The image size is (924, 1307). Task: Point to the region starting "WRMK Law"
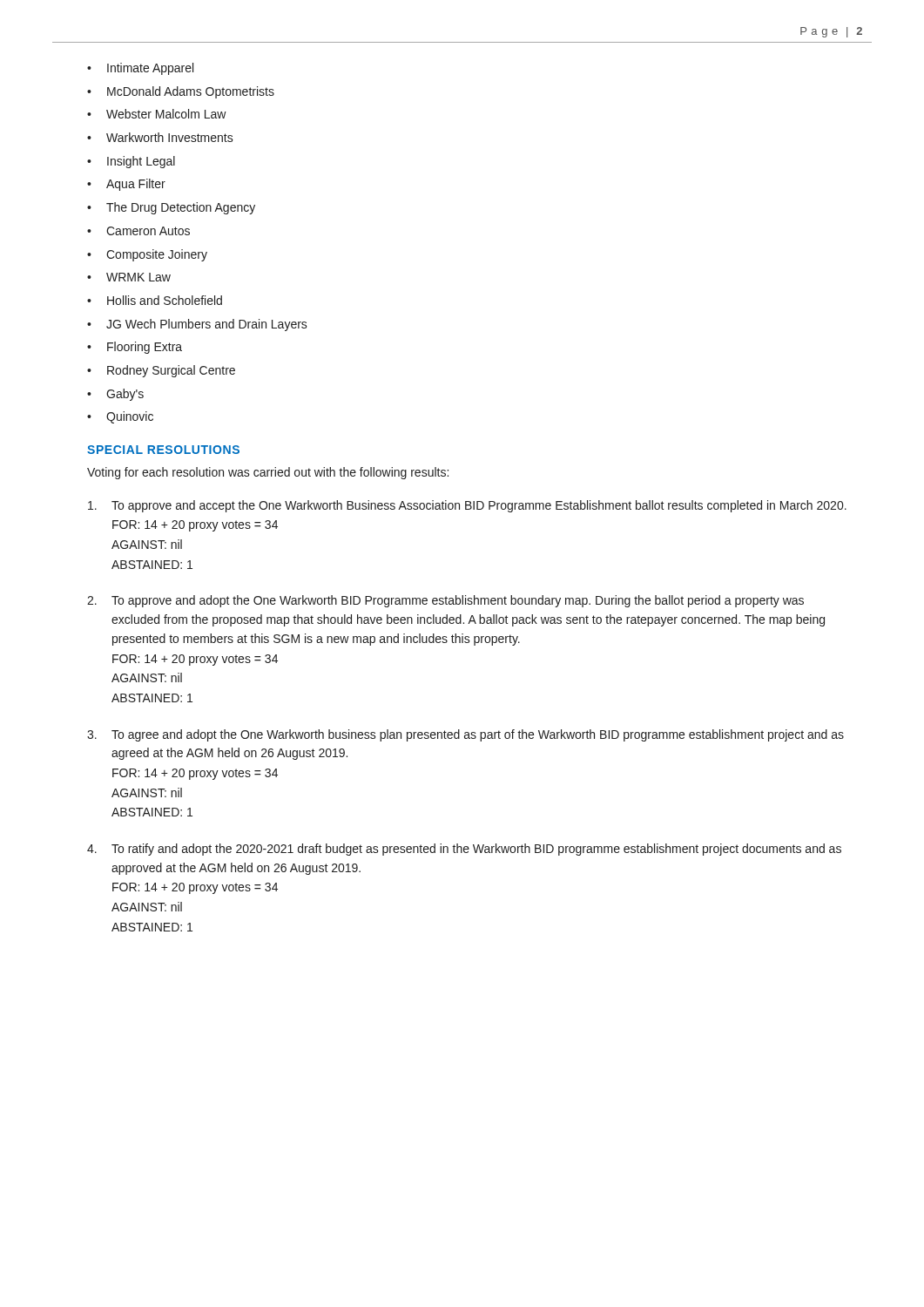[x=129, y=277]
